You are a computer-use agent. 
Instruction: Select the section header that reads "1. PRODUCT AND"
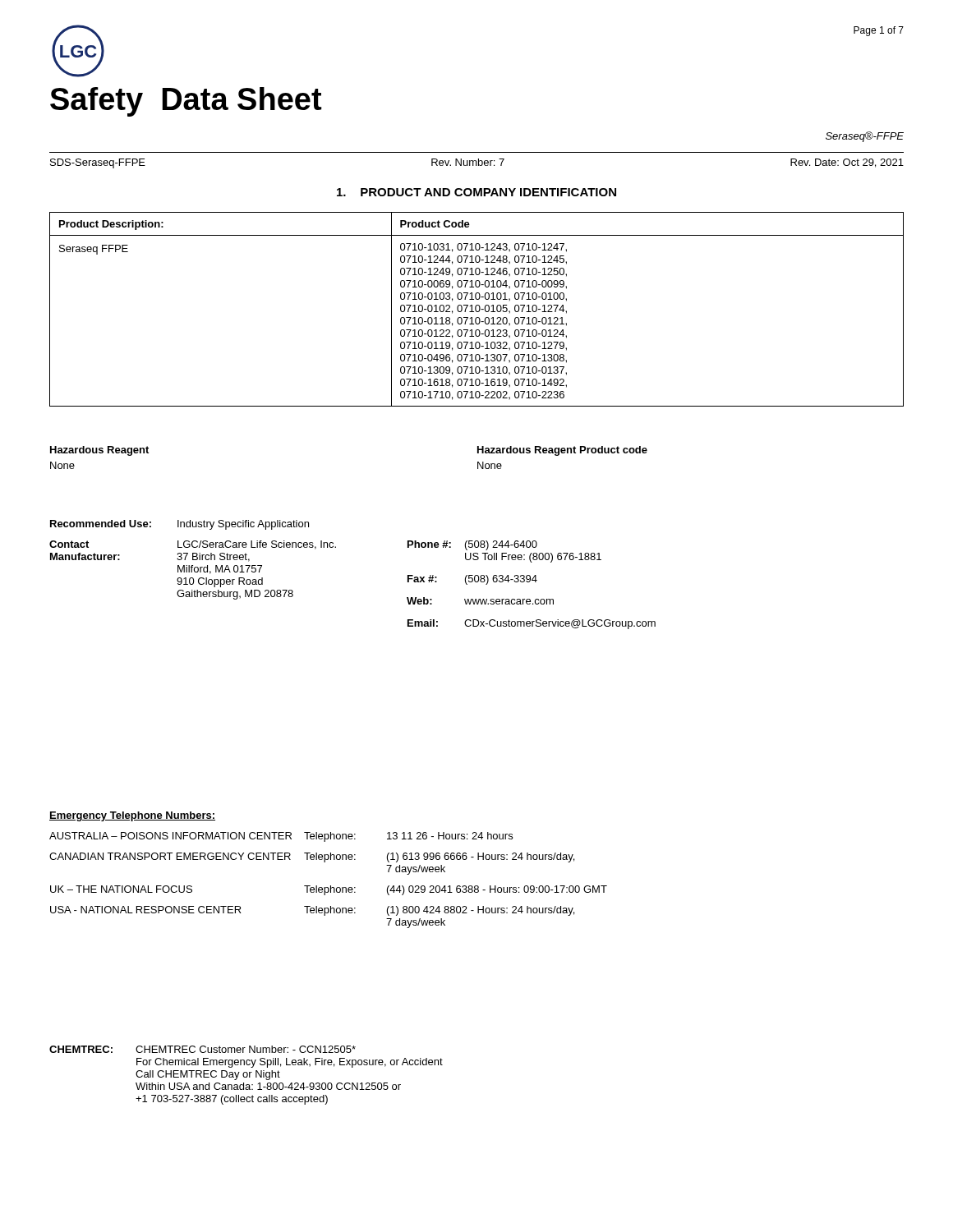[x=476, y=192]
